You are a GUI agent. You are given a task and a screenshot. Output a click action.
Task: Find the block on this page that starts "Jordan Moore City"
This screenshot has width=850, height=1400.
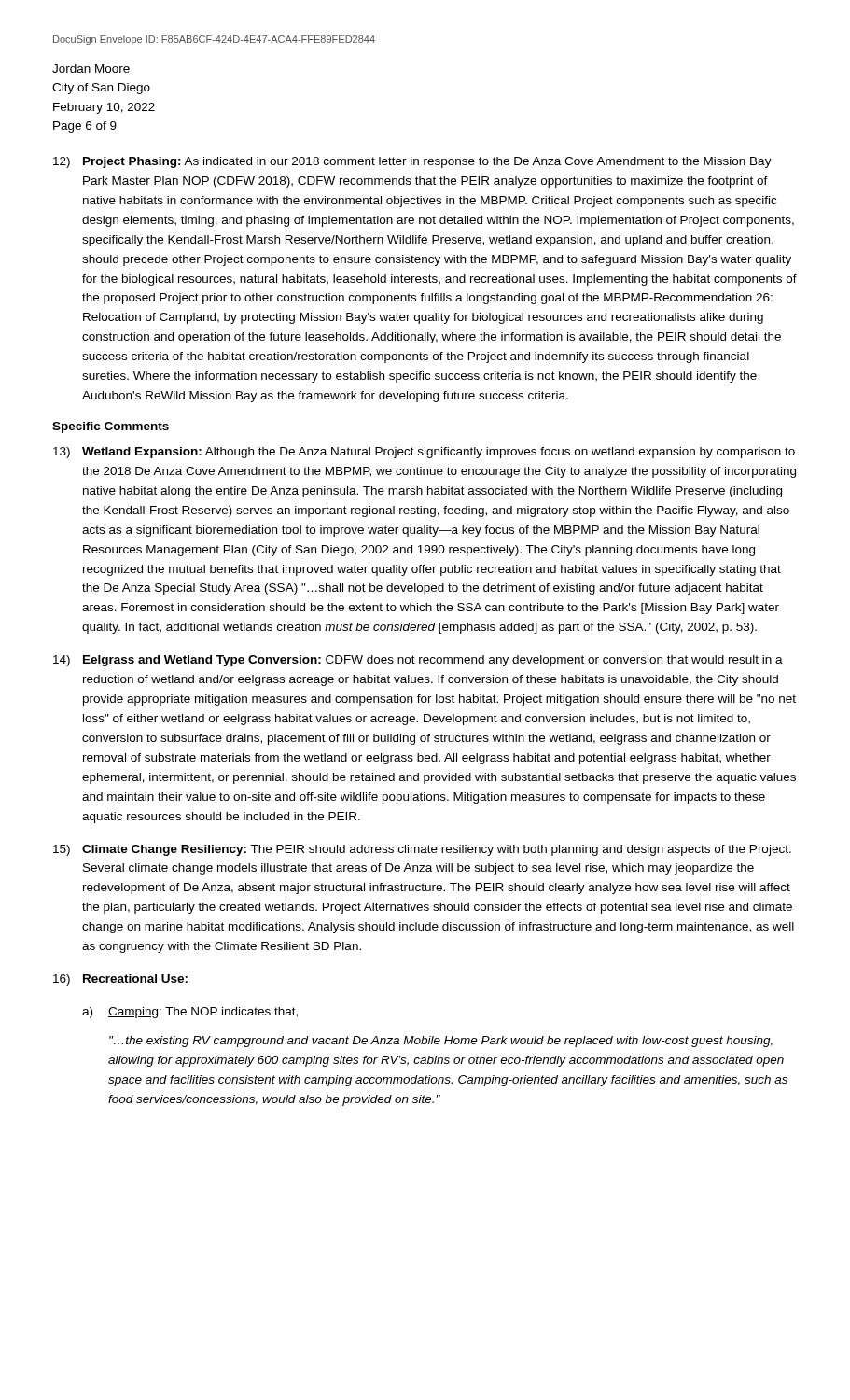[104, 97]
